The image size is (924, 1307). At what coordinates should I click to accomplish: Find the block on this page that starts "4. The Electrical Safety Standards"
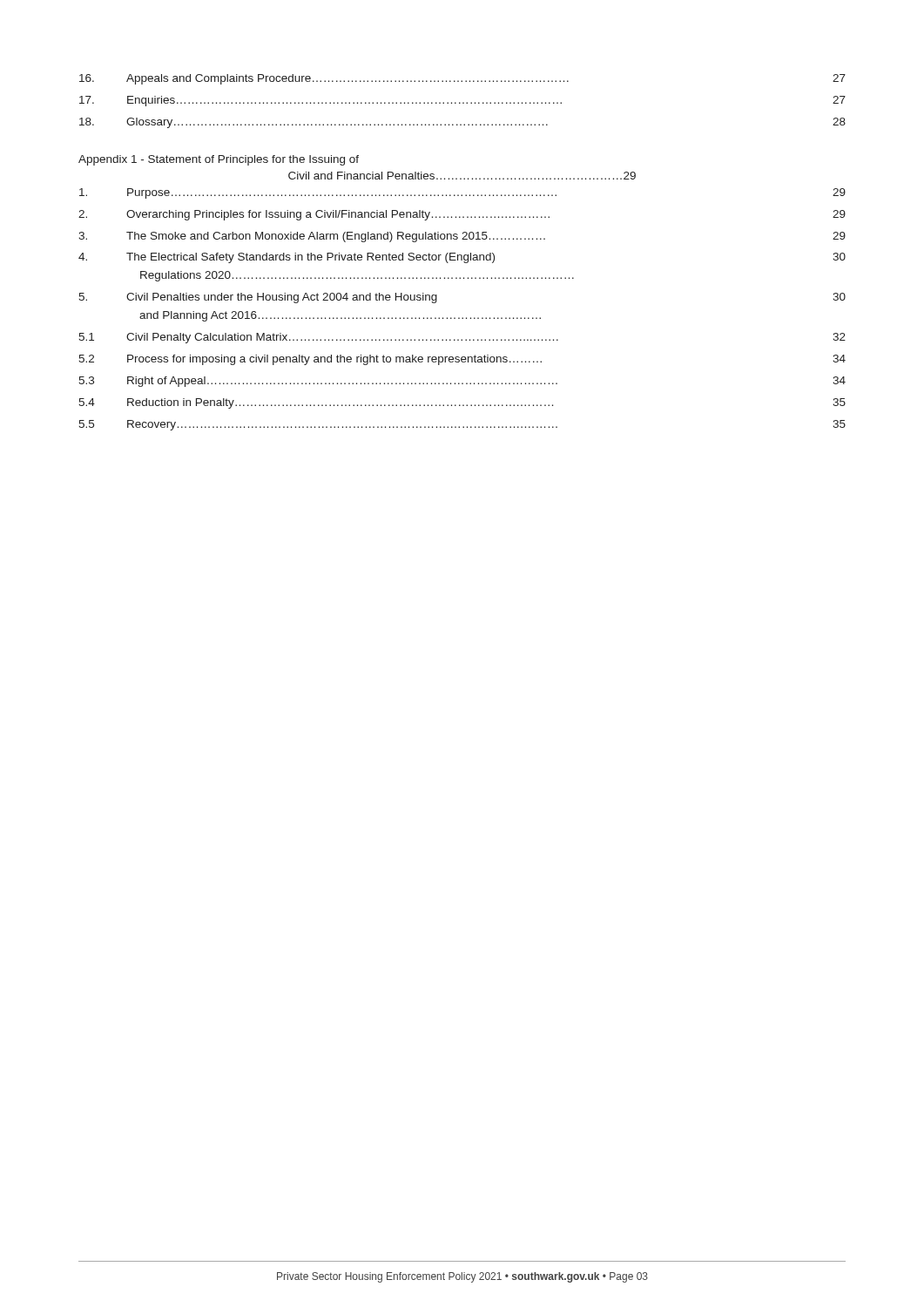tap(462, 267)
